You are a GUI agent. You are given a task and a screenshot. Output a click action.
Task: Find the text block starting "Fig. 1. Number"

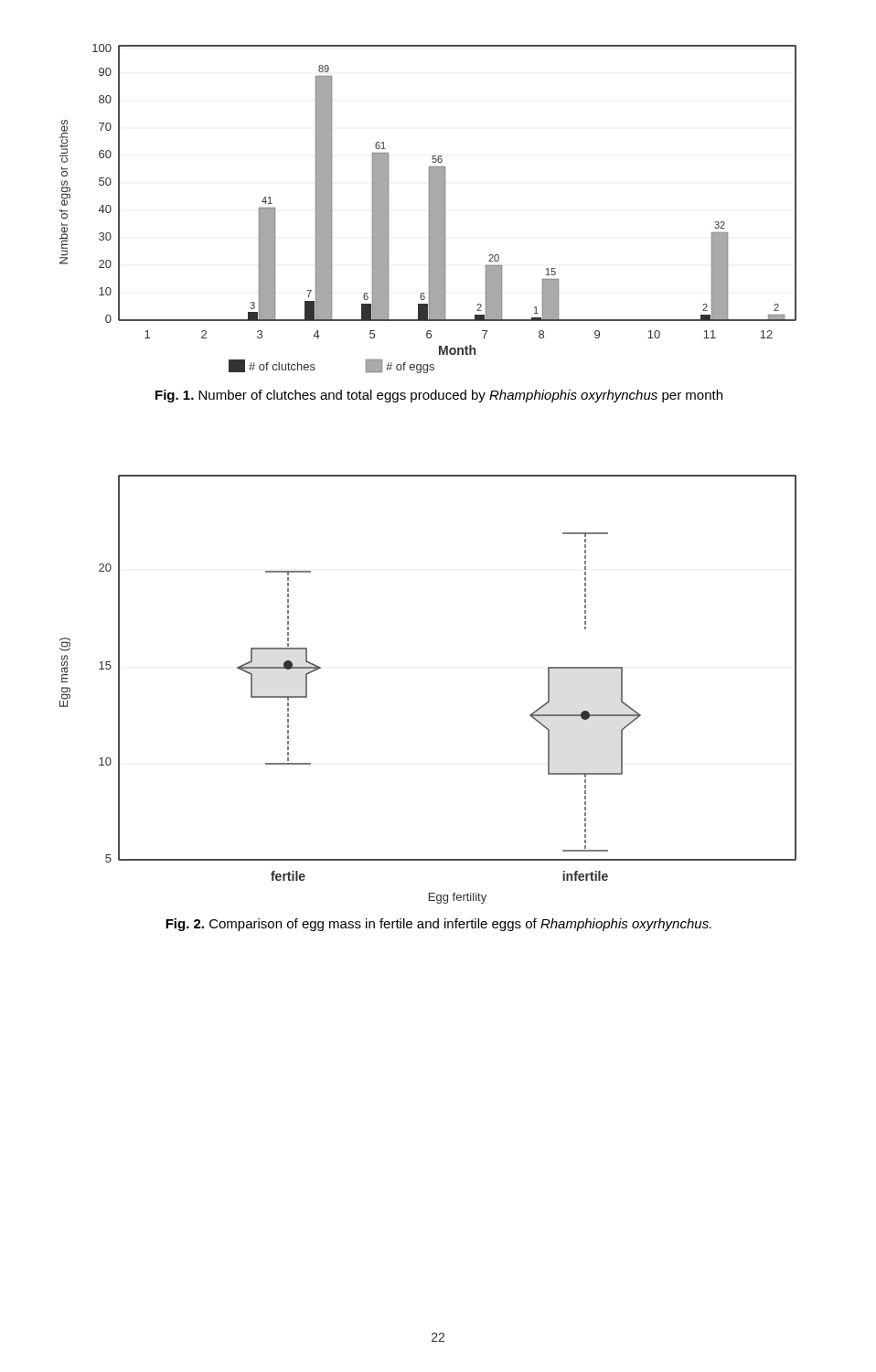point(439,395)
